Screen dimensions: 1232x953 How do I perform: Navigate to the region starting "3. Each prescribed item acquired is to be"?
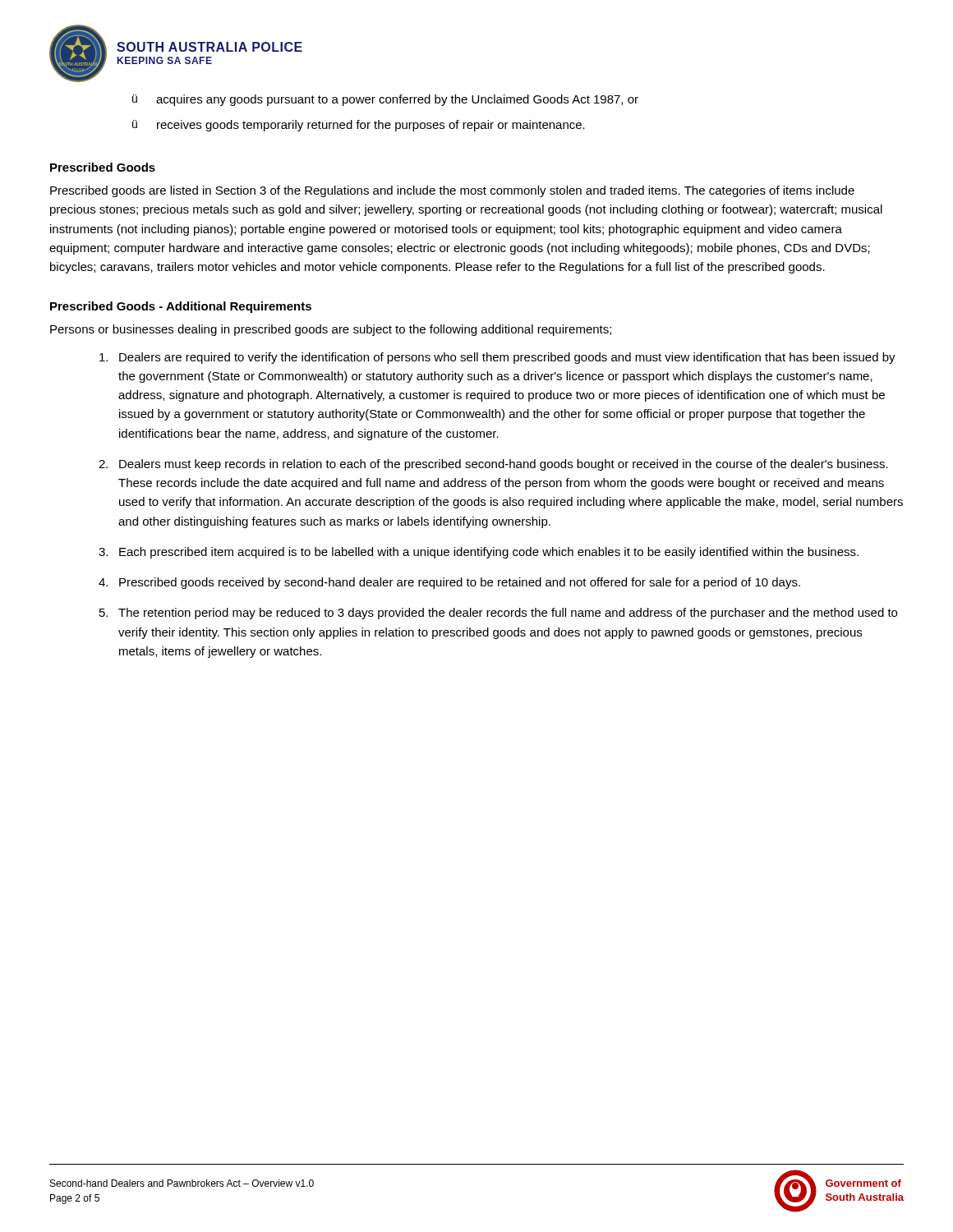(501, 551)
